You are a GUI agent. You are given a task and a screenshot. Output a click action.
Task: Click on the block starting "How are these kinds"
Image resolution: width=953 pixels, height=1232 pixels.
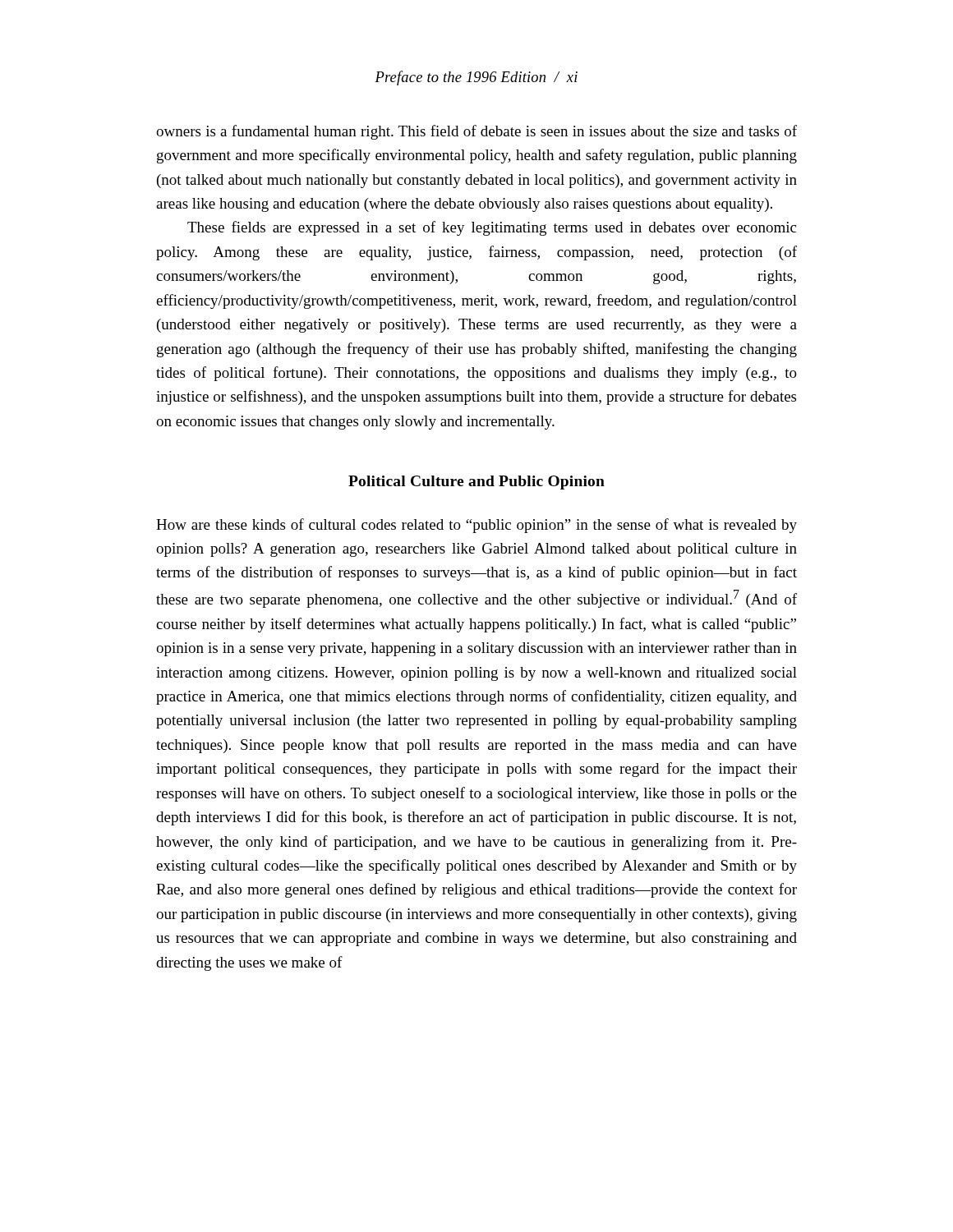[x=476, y=743]
